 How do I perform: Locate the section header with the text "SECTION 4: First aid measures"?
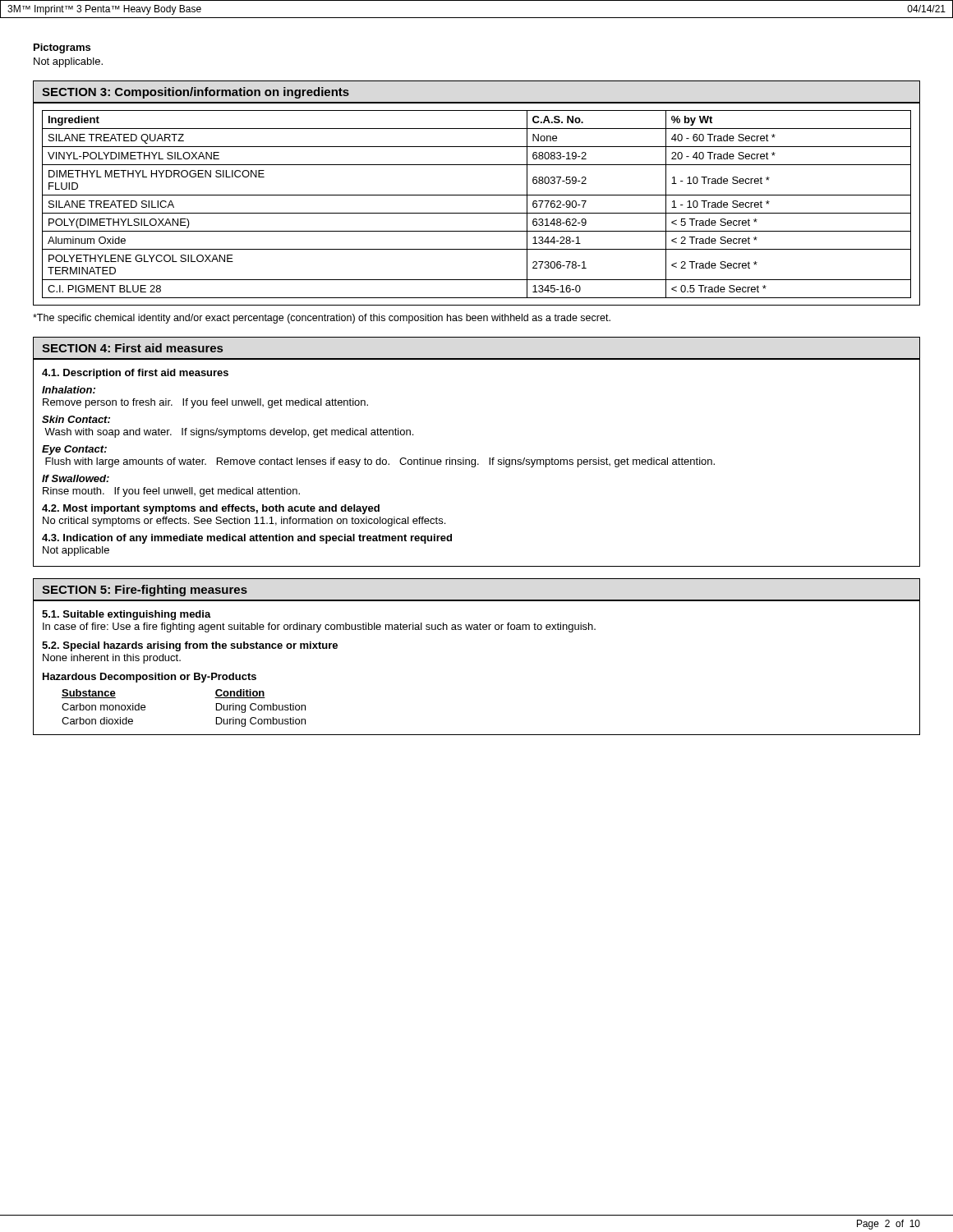point(476,348)
